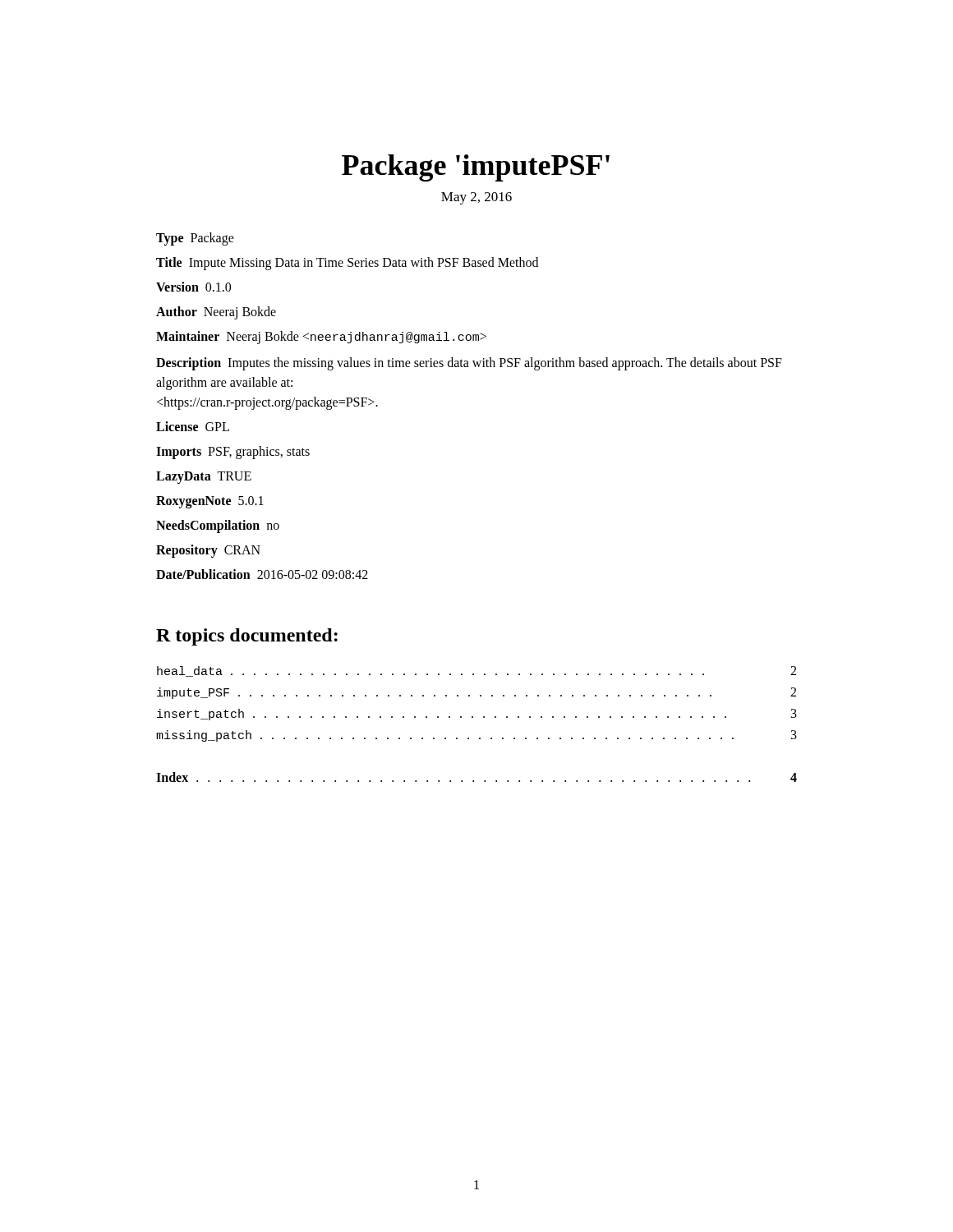Image resolution: width=953 pixels, height=1232 pixels.
Task: Find "LazyData TRUE" on this page
Action: pos(204,476)
